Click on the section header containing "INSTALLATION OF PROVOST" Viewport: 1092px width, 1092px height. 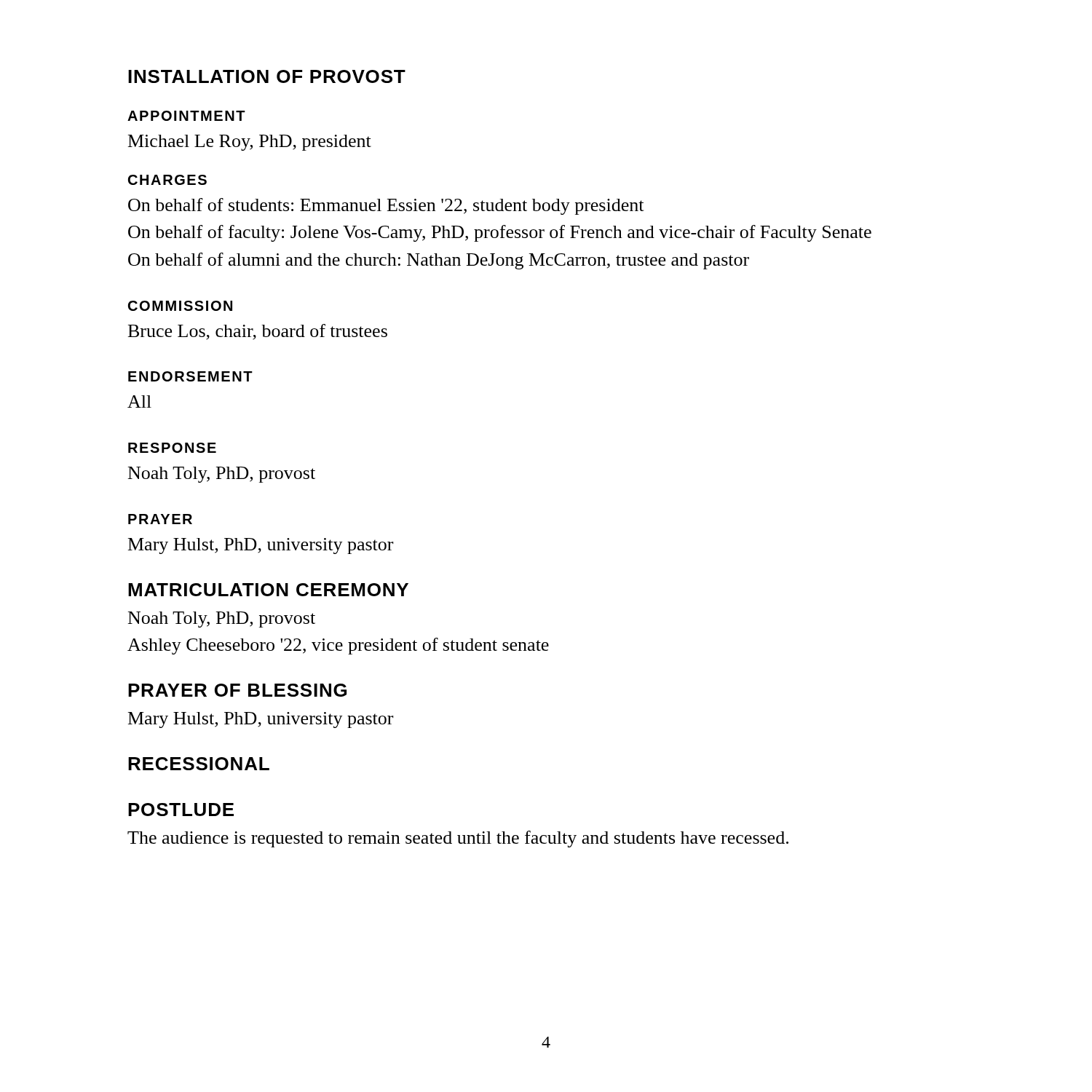(x=267, y=76)
